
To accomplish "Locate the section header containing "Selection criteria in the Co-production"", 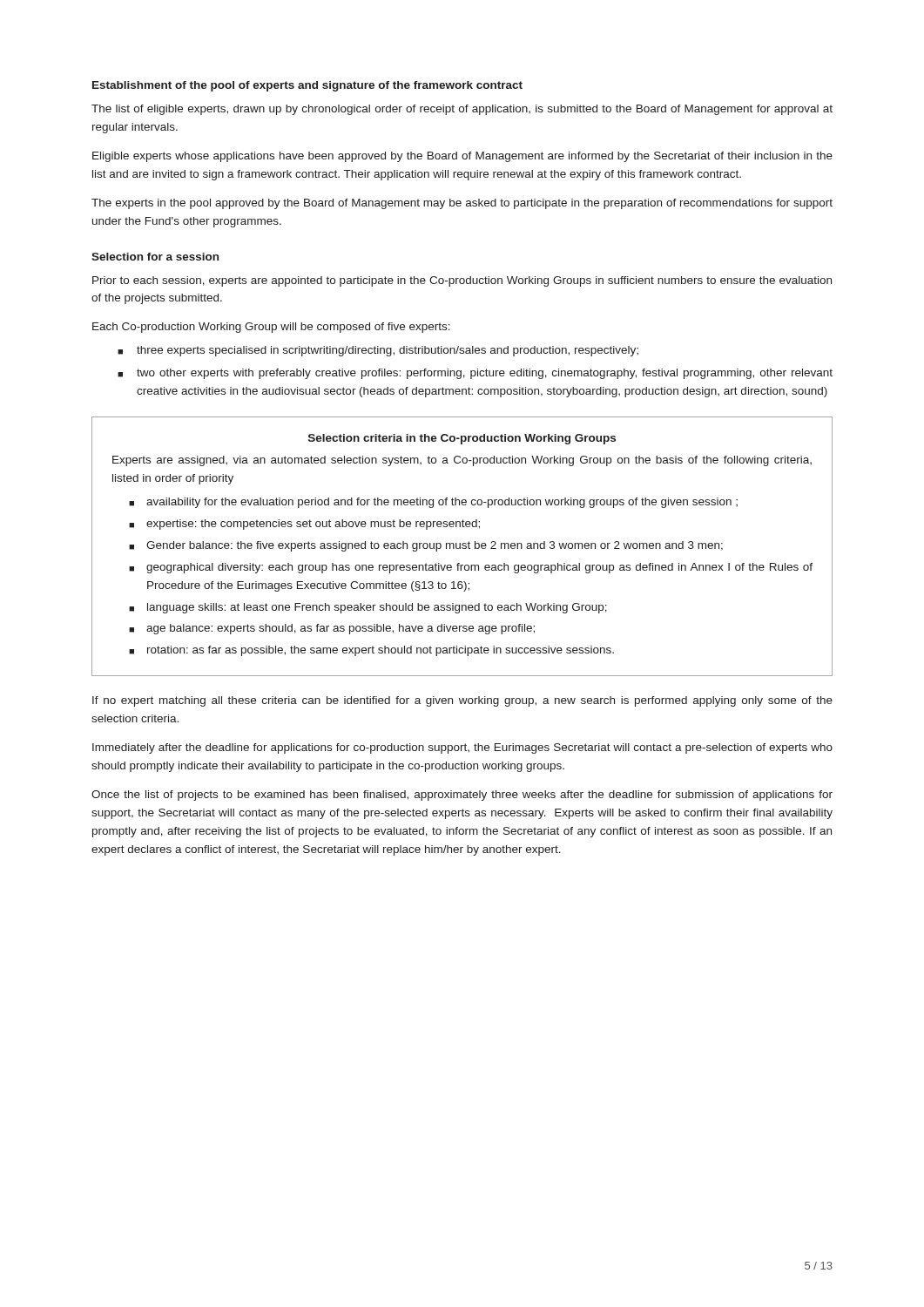I will pyautogui.click(x=462, y=438).
